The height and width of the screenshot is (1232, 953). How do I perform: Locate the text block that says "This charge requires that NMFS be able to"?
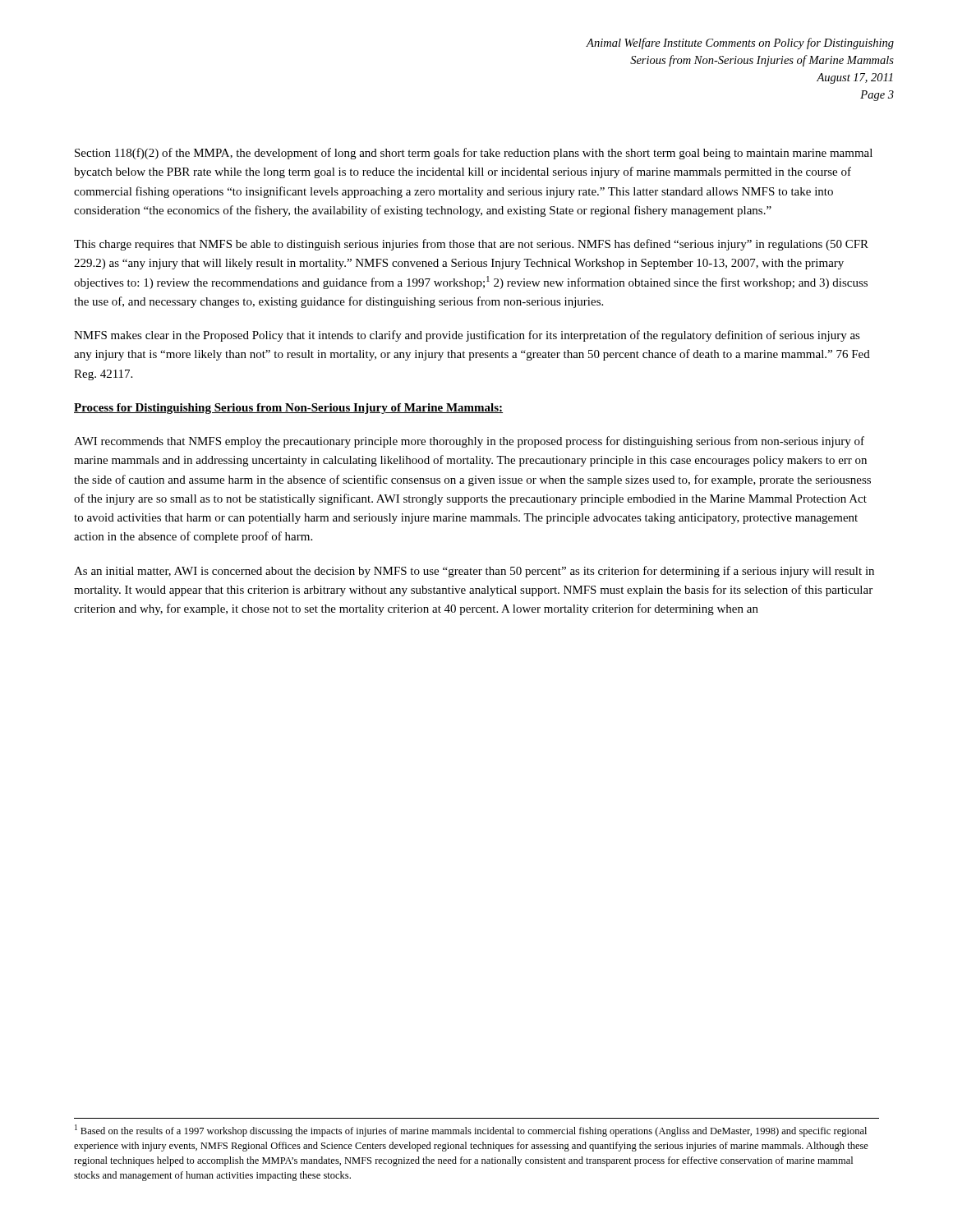(x=476, y=273)
